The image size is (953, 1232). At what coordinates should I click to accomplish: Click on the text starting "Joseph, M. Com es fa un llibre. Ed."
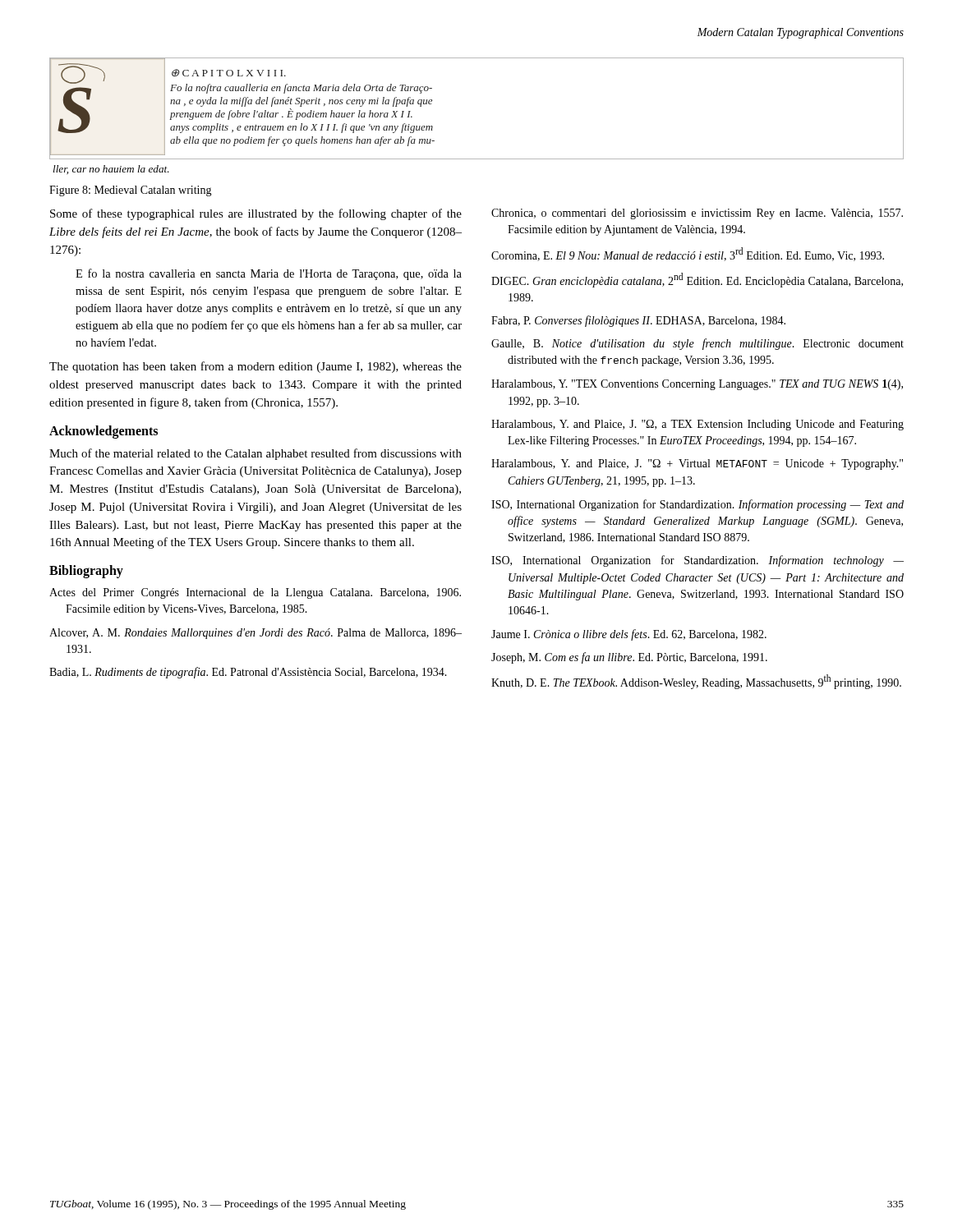coord(630,657)
